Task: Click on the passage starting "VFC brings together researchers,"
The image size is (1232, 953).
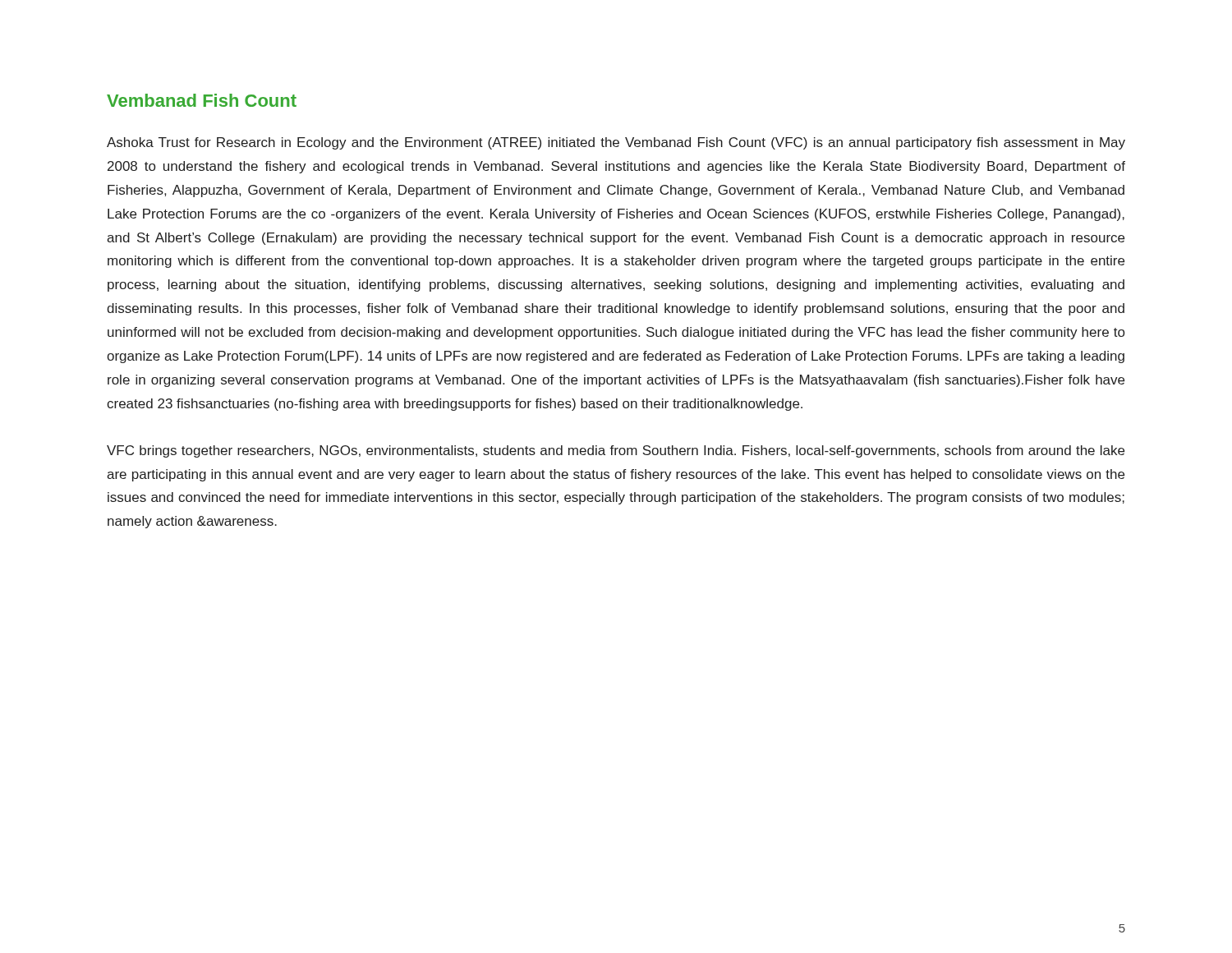Action: click(616, 486)
